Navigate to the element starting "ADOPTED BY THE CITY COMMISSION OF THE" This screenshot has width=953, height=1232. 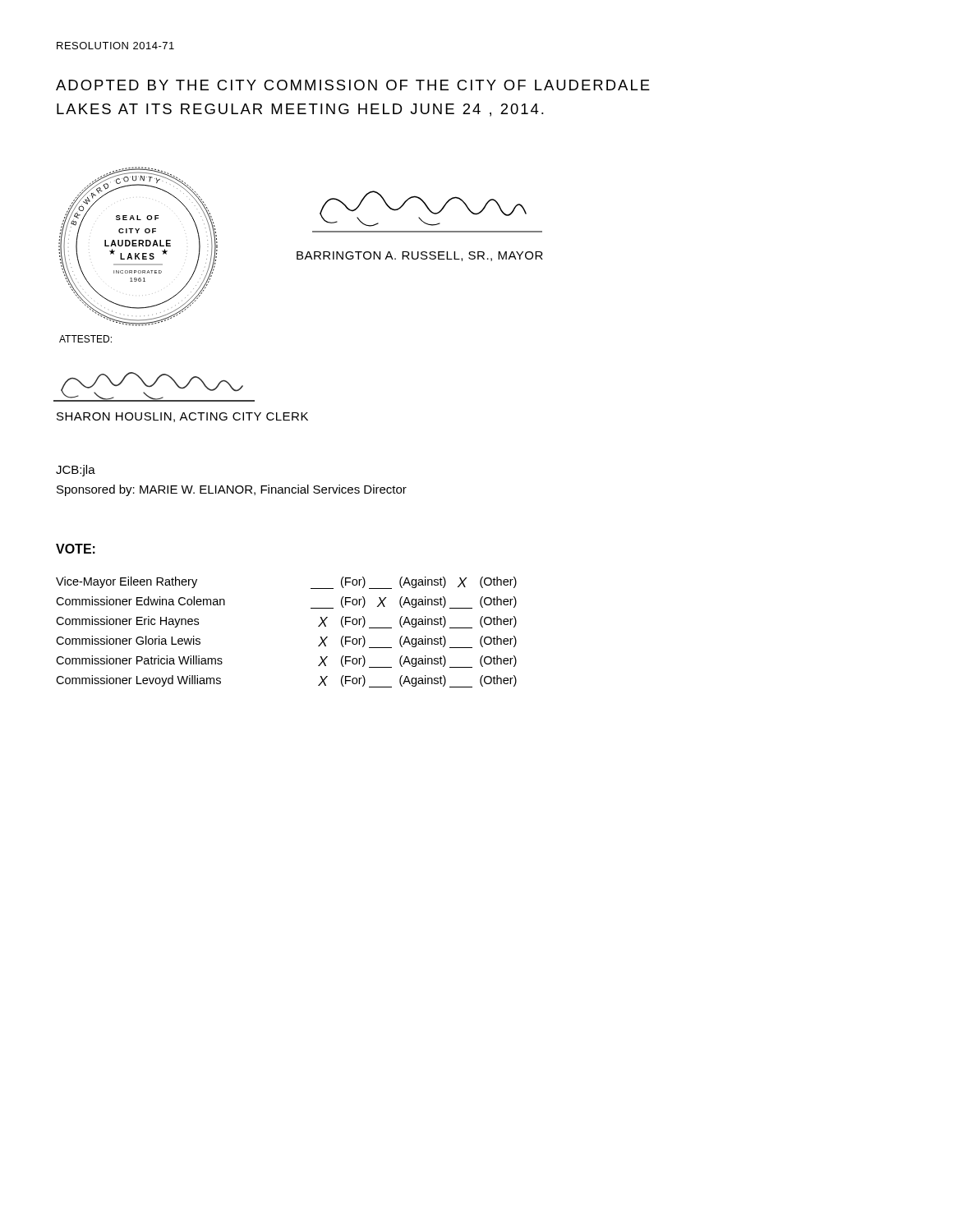[x=354, y=97]
